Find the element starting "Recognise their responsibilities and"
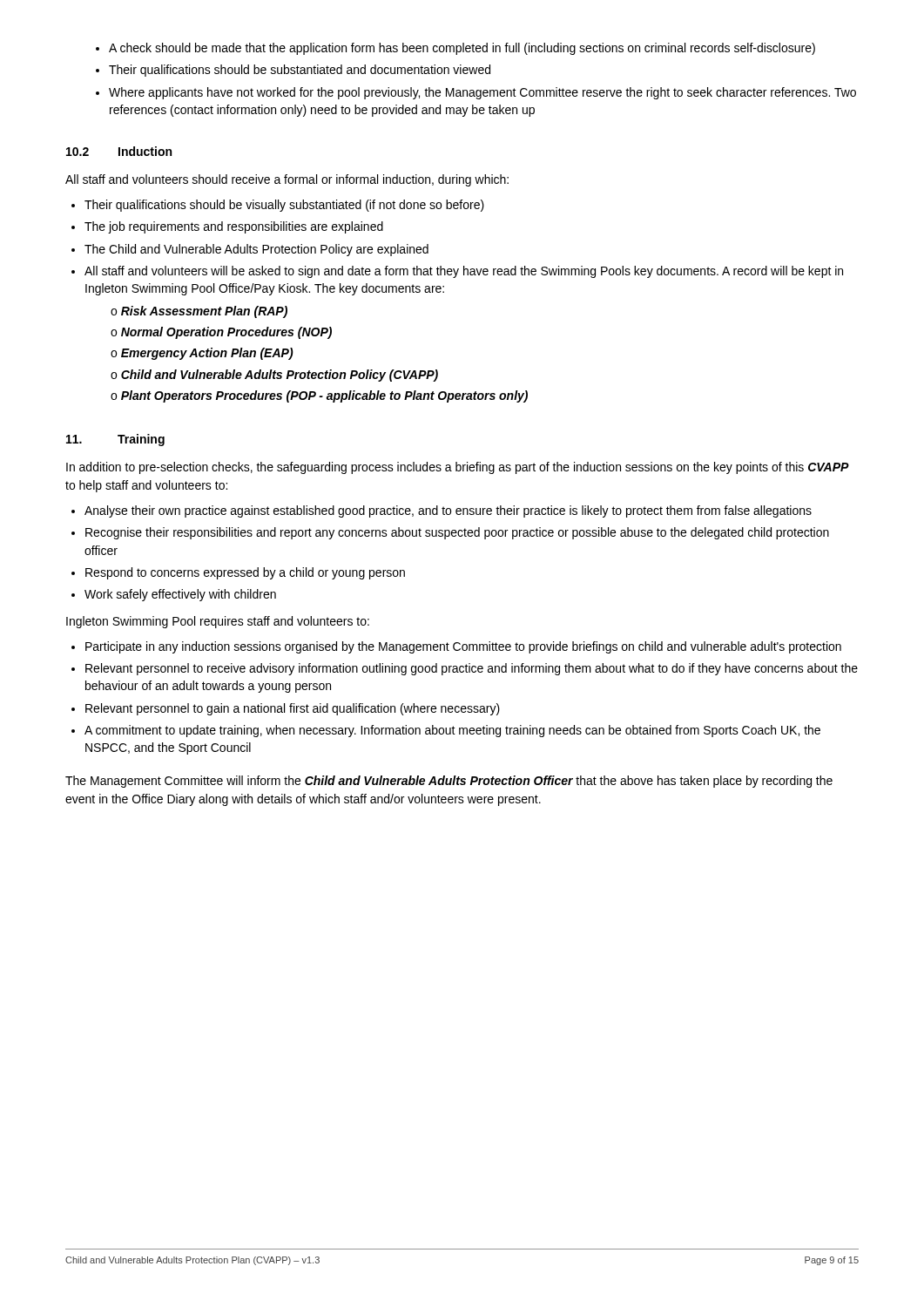Viewport: 924px width, 1307px height. click(457, 542)
